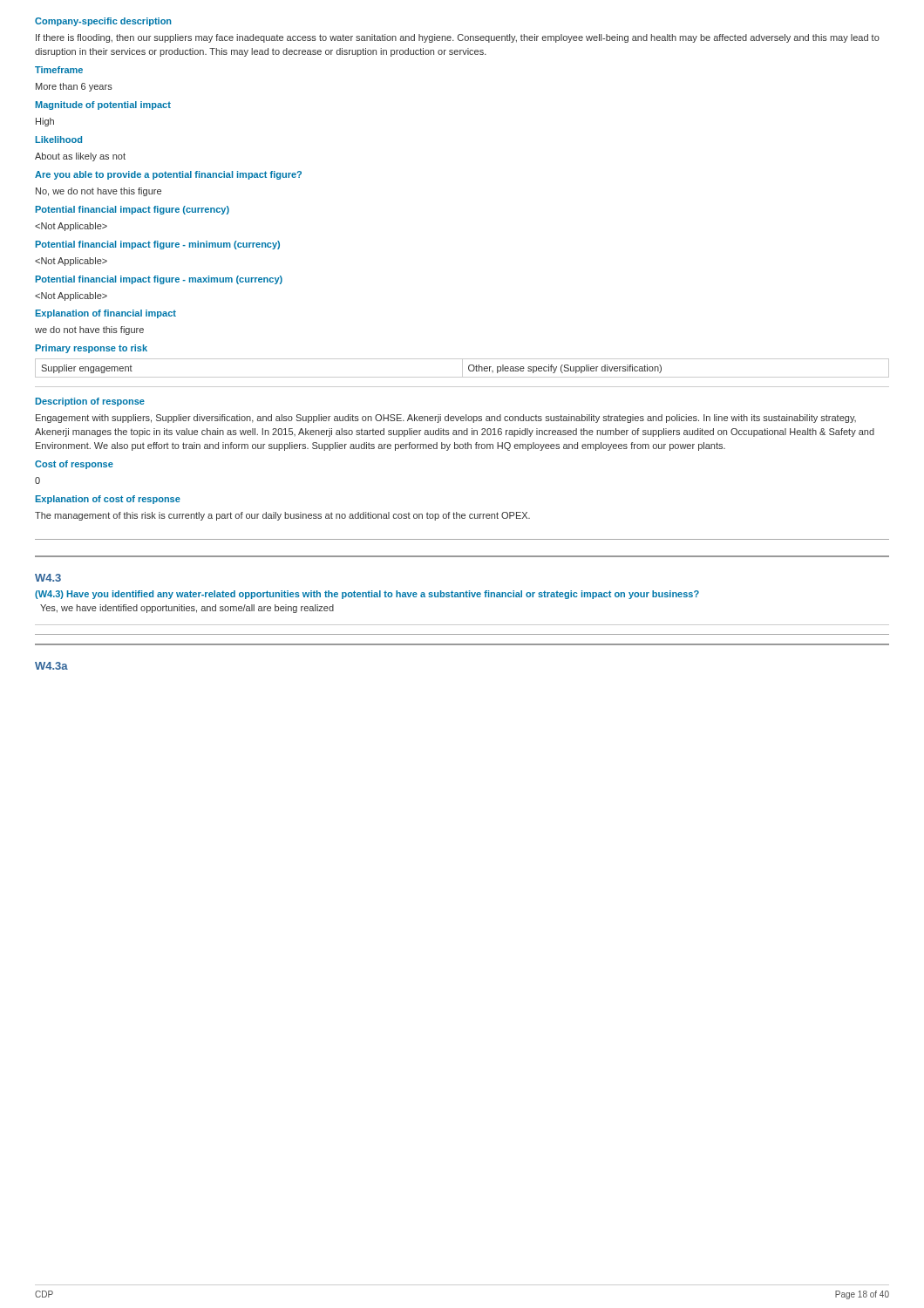924x1308 pixels.
Task: Locate the section header that opens with "Are you able"
Action: coord(168,175)
